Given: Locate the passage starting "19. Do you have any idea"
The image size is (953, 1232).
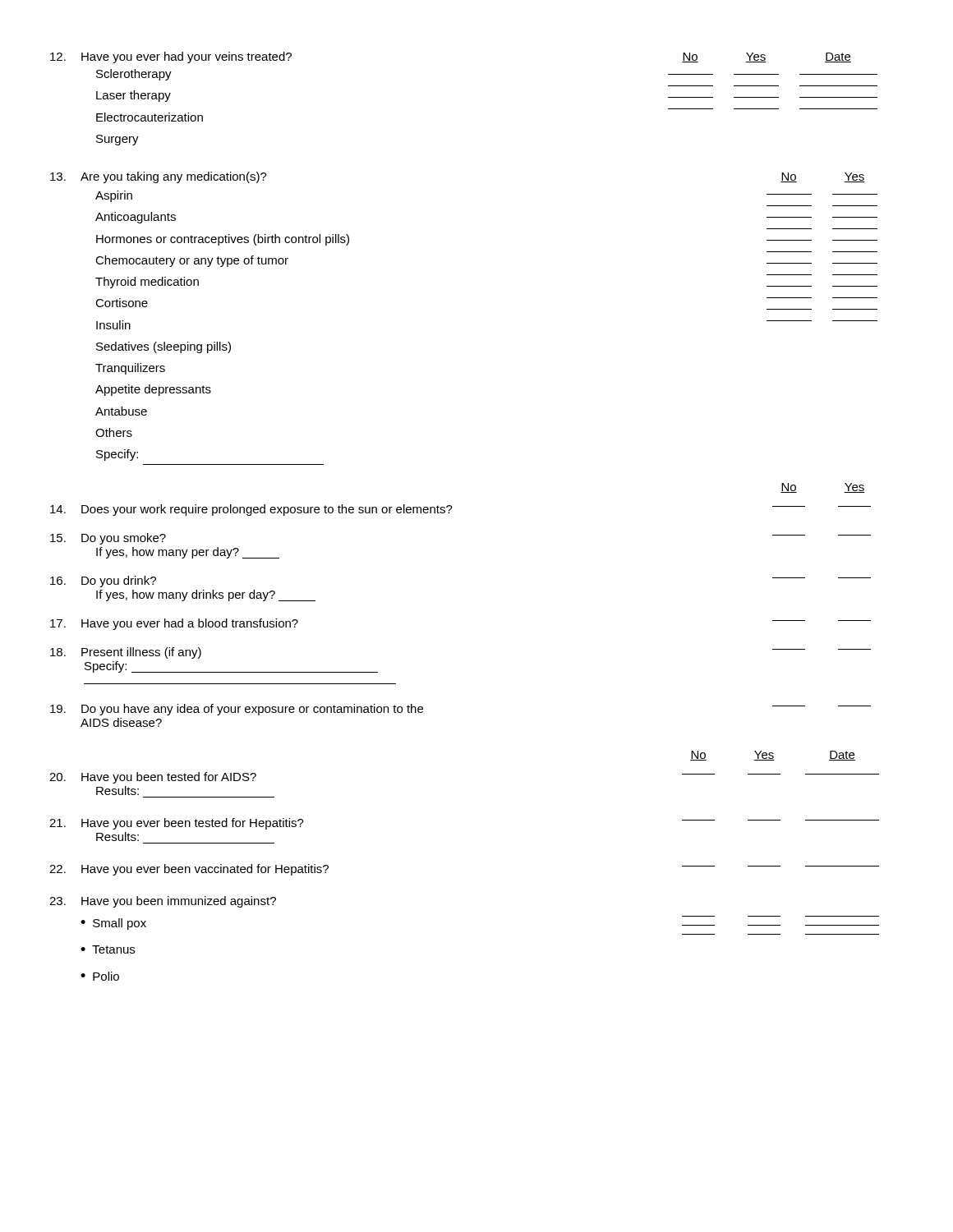Looking at the screenshot, I should pyautogui.click(x=254, y=709).
